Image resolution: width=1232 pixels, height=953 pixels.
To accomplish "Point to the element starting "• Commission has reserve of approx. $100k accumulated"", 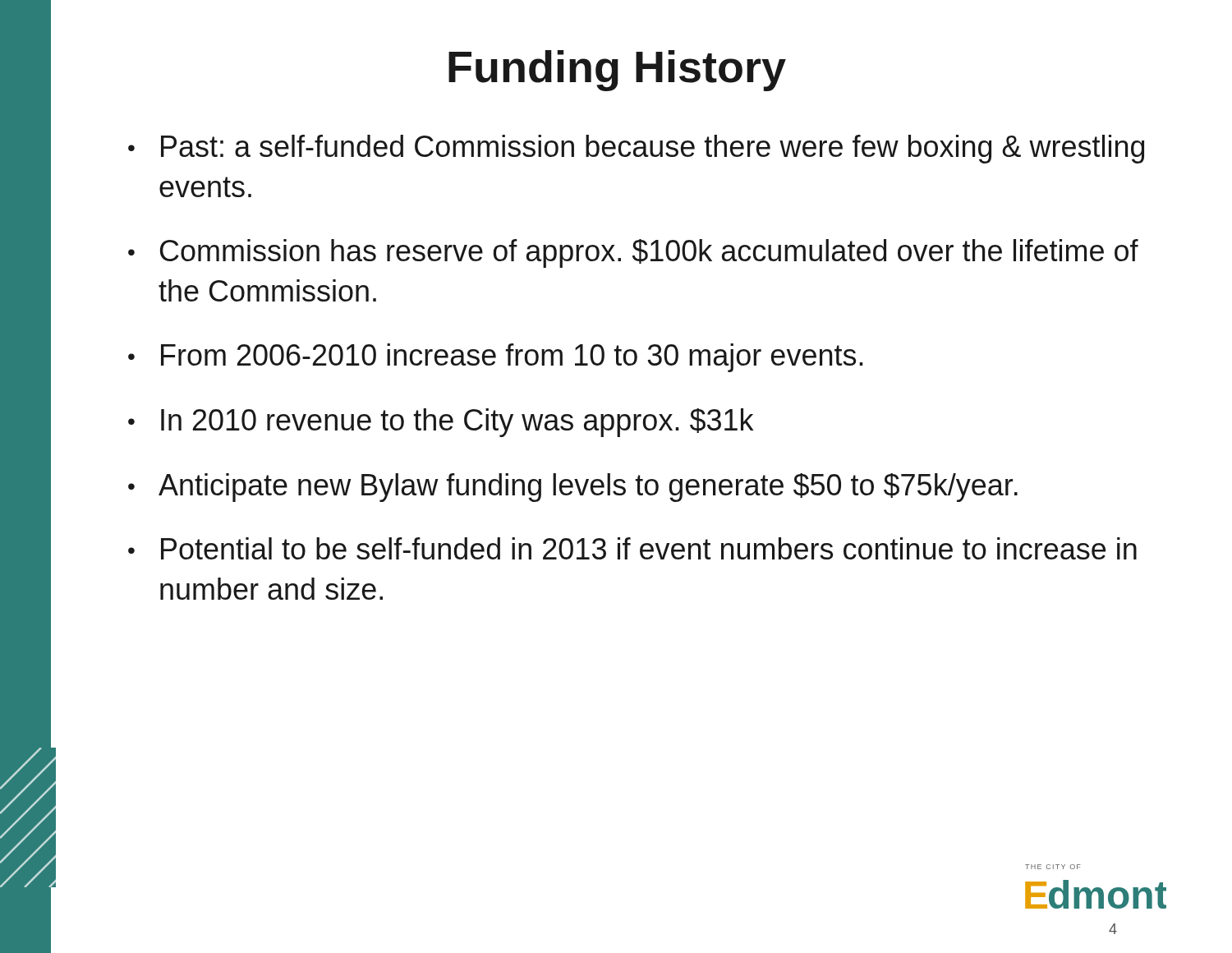I will 639,272.
